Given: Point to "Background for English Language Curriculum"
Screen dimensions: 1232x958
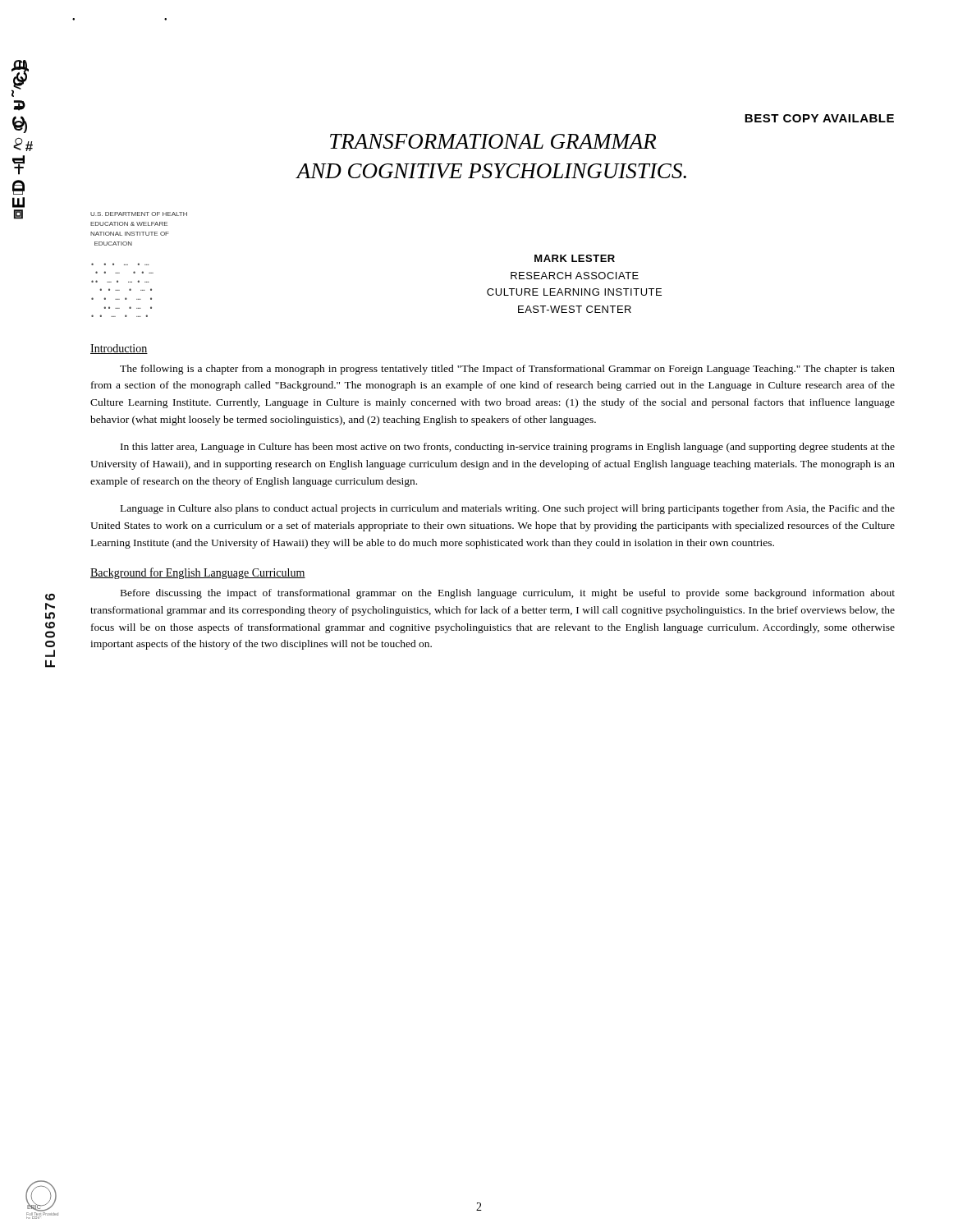Looking at the screenshot, I should 198,573.
